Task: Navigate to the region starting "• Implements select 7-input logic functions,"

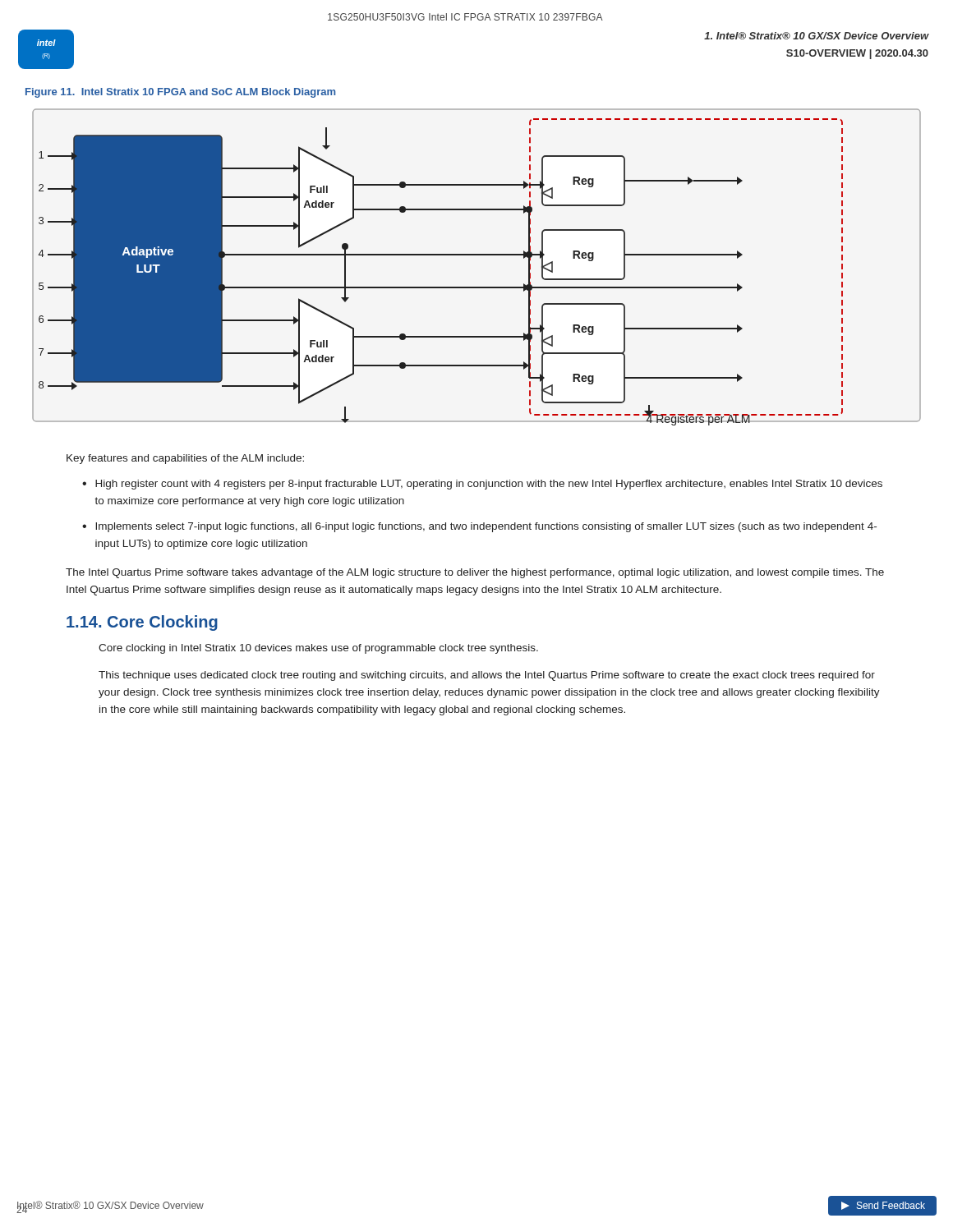Action: (x=485, y=535)
